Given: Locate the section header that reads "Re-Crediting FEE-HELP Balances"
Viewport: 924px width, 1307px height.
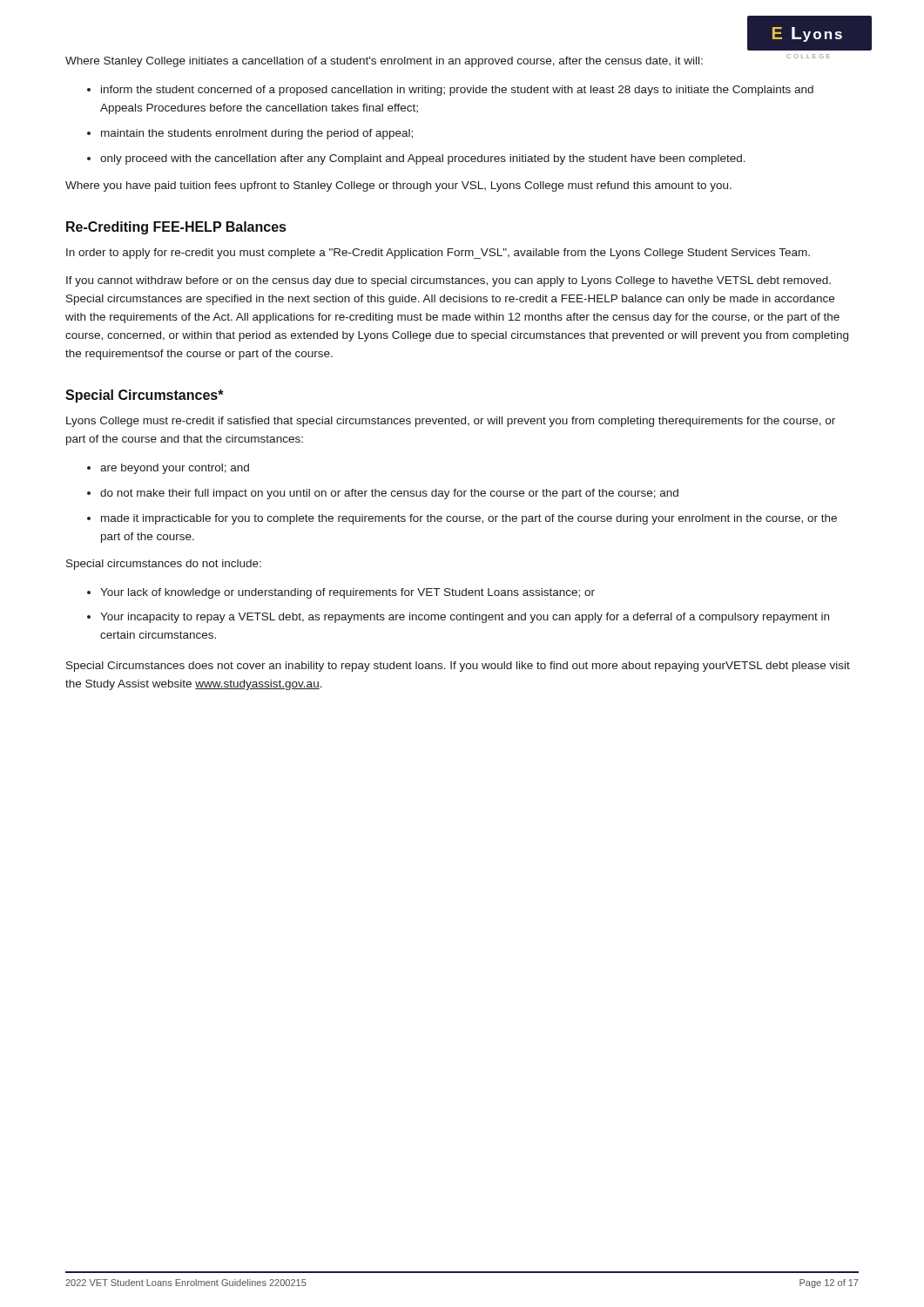Looking at the screenshot, I should [x=176, y=227].
